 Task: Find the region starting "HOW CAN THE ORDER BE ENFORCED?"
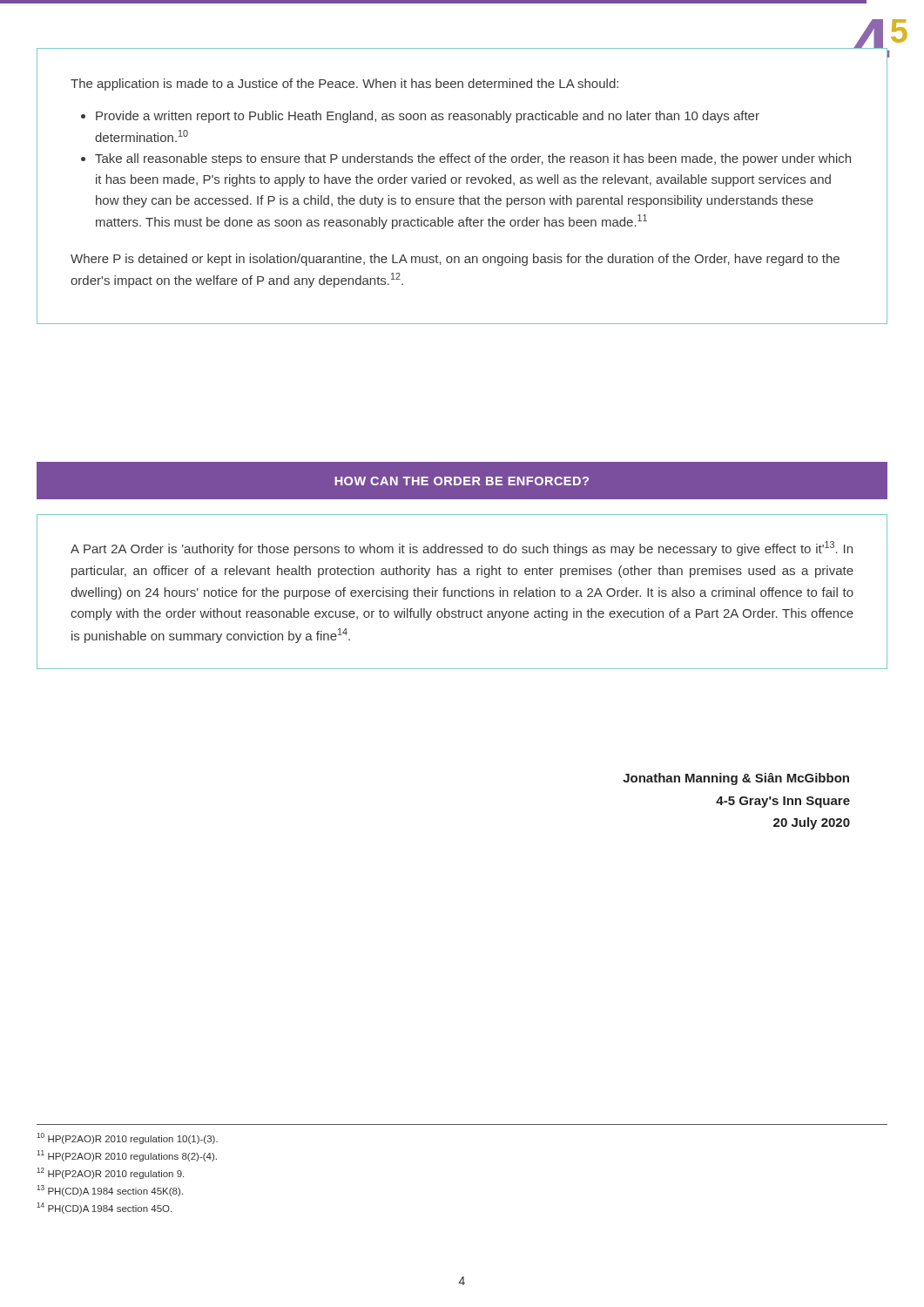462,481
